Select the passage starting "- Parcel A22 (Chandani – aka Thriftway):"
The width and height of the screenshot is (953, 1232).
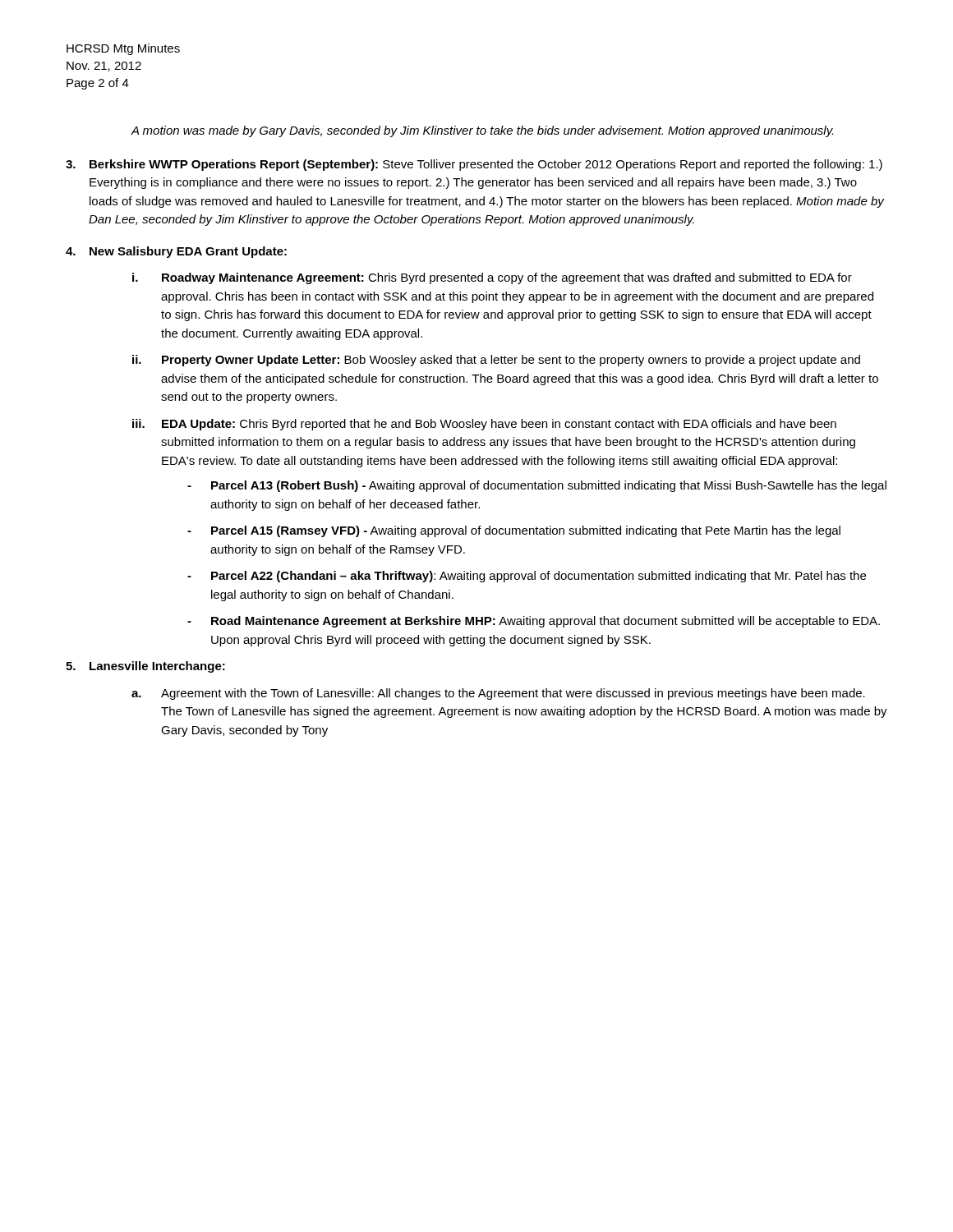537,585
